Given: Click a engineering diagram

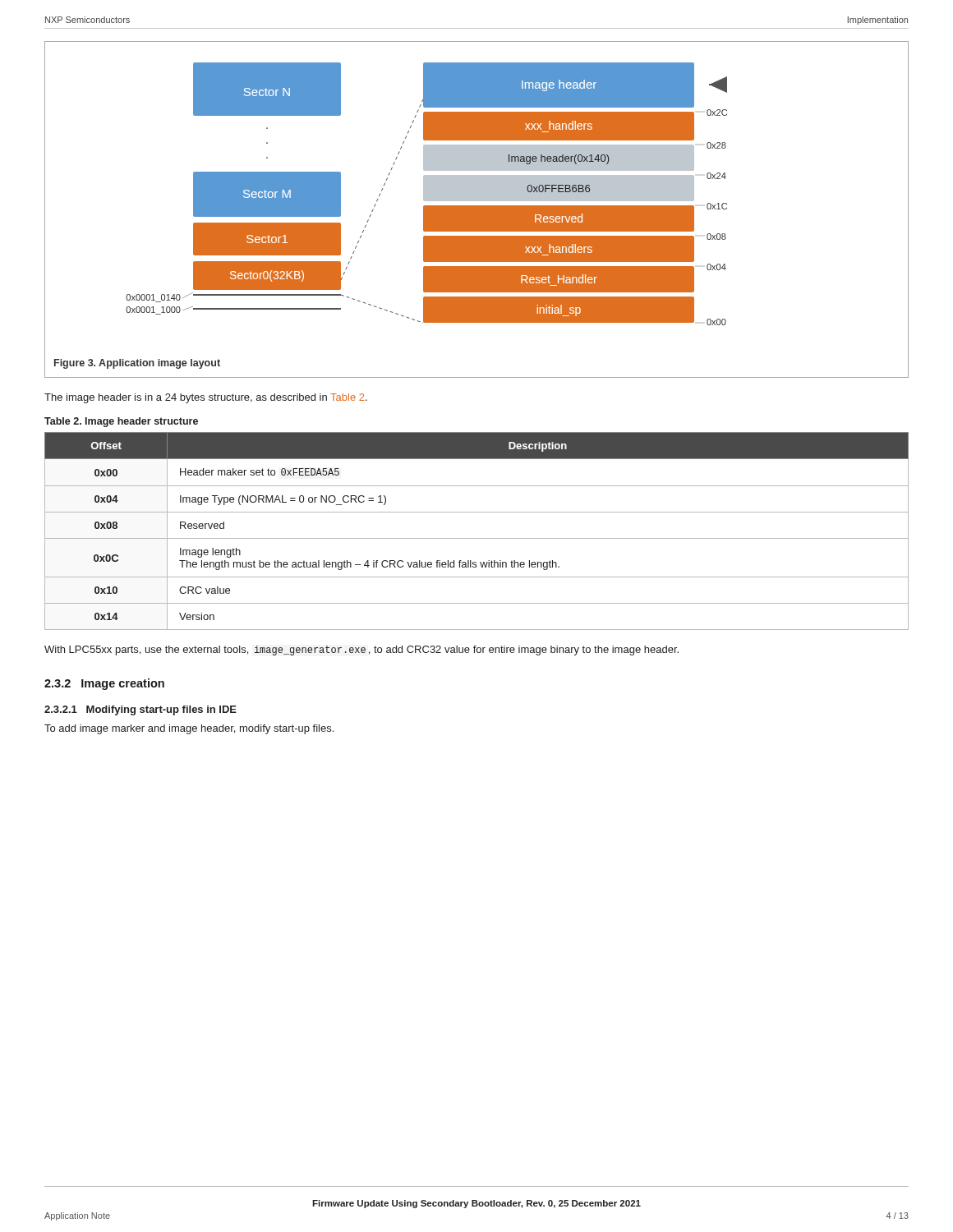Looking at the screenshot, I should coord(476,209).
